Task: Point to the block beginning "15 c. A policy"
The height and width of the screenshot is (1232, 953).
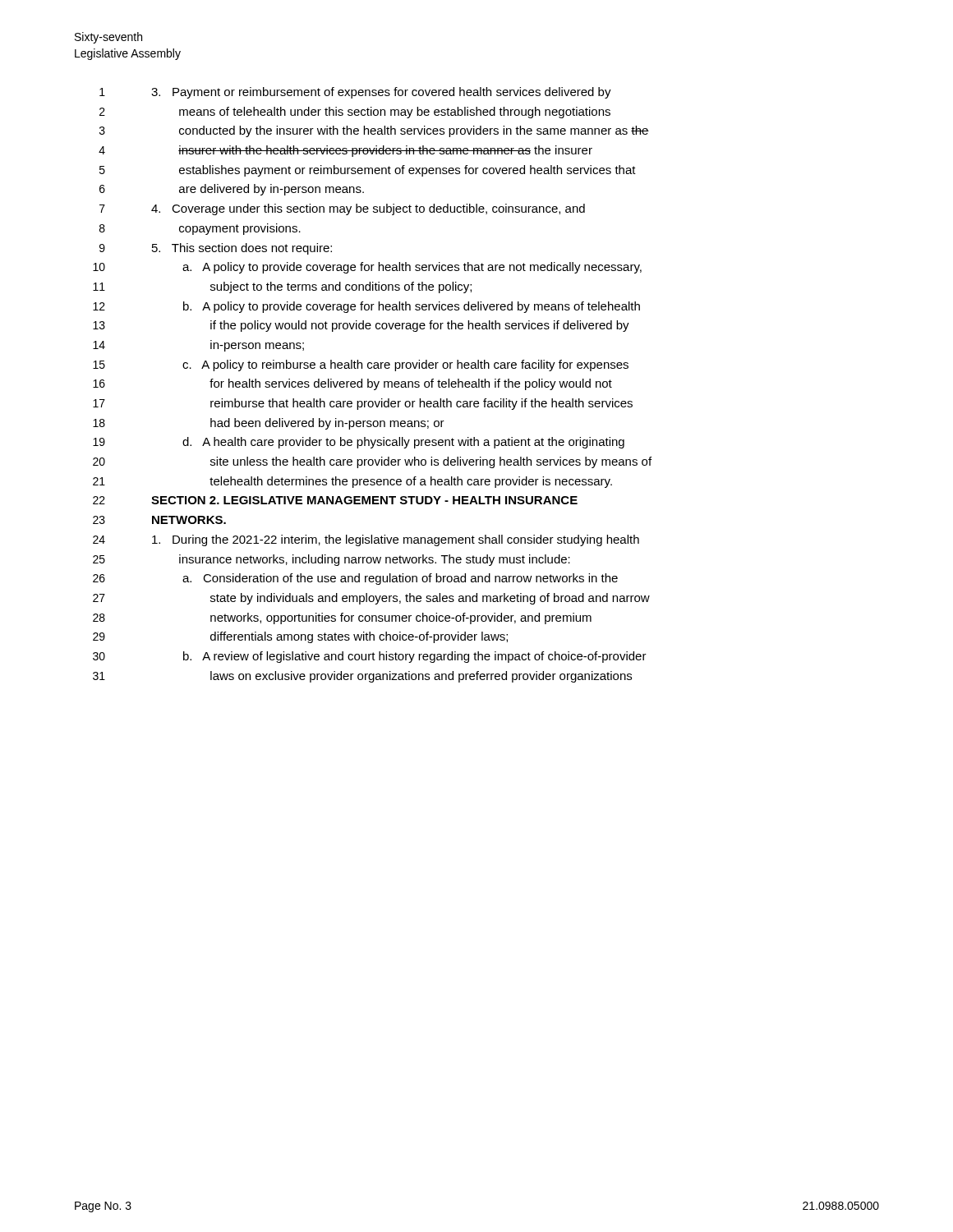Action: 351,364
